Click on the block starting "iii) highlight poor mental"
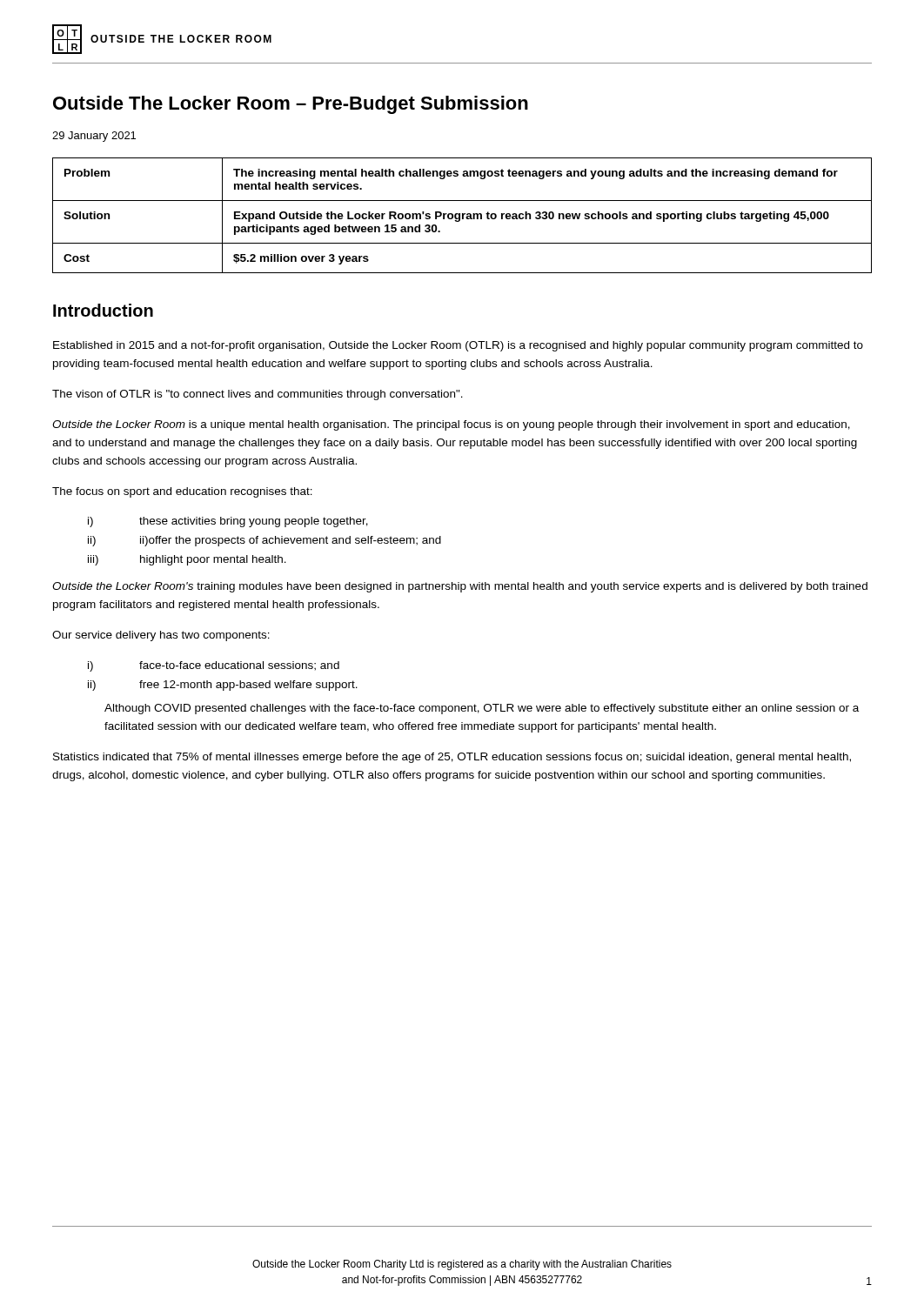Screen dimensions: 1305x924 point(187,560)
